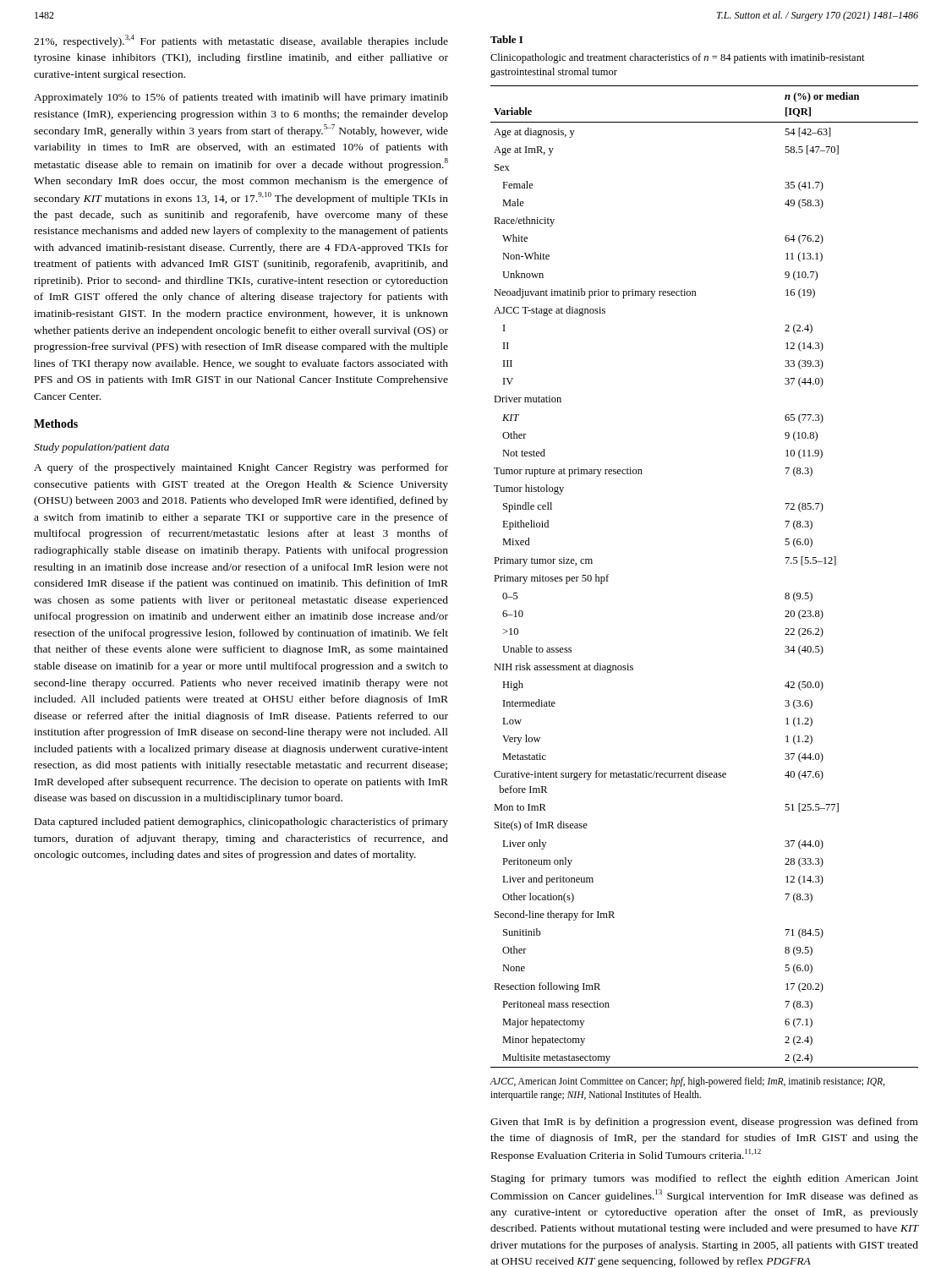This screenshot has height=1268, width=952.
Task: Point to the element starting "21%, respectively).3,4 For"
Action: click(241, 57)
